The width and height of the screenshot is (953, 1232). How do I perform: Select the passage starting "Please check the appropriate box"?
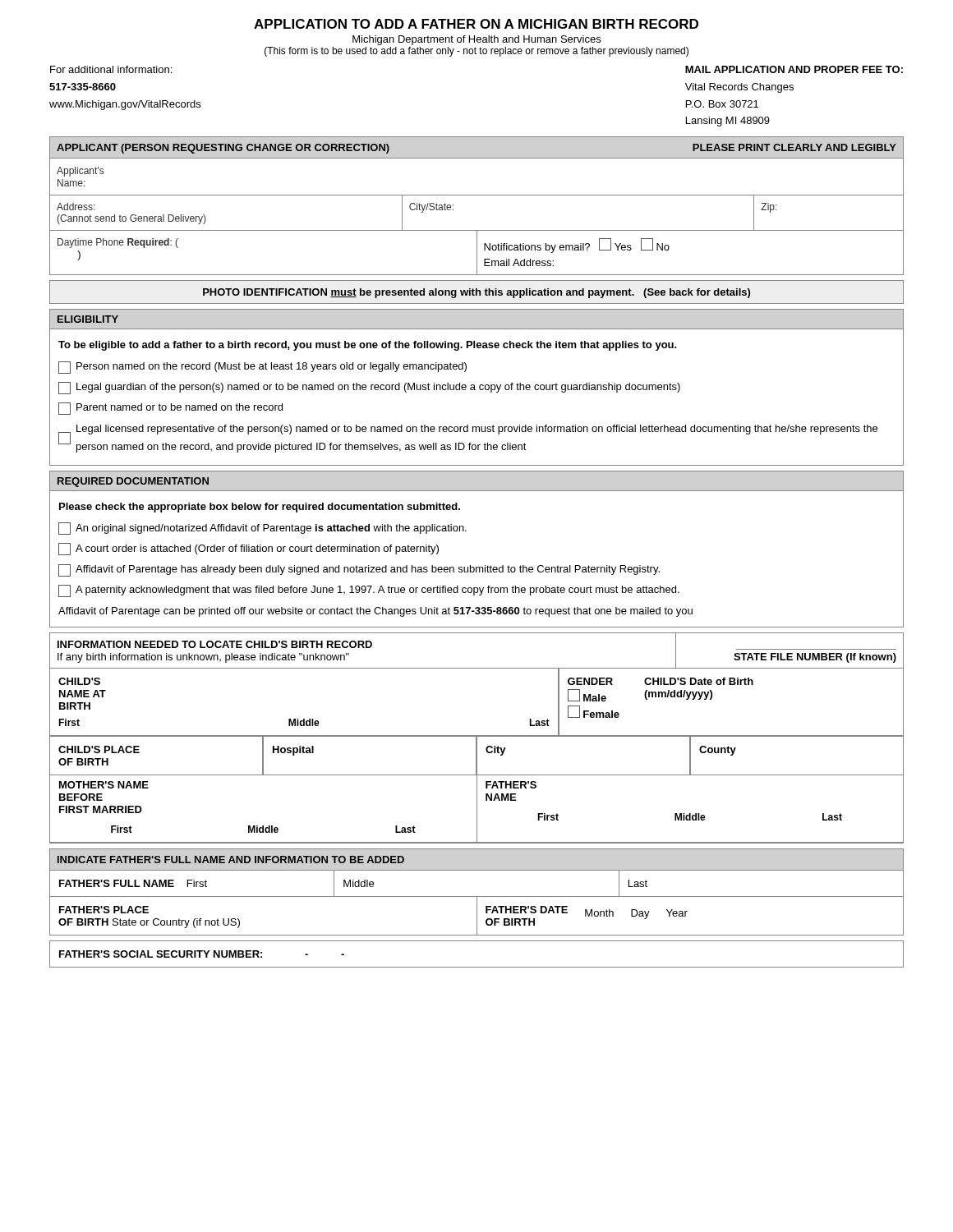click(476, 559)
